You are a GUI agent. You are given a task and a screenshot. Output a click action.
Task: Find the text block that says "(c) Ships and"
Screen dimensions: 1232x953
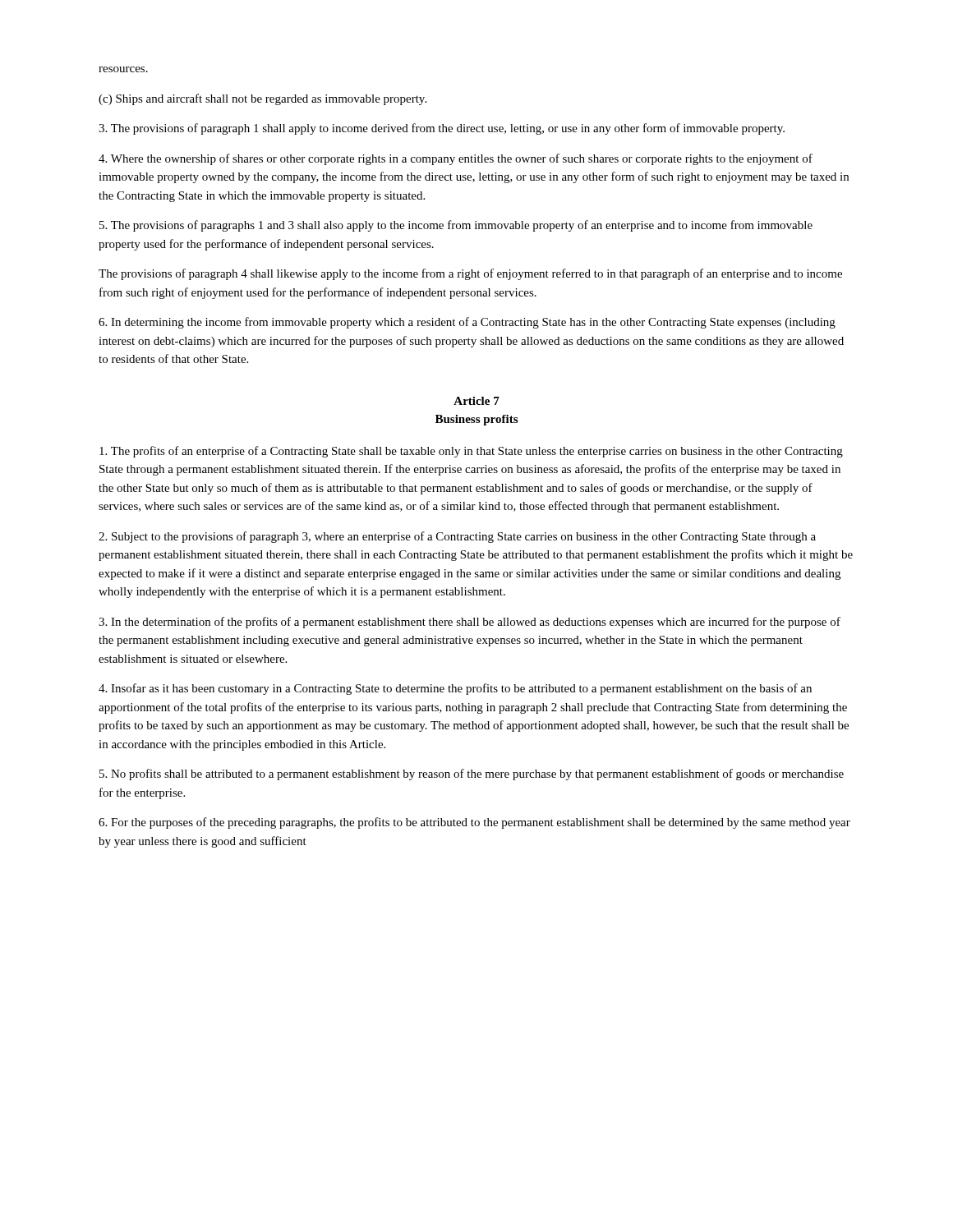point(263,98)
